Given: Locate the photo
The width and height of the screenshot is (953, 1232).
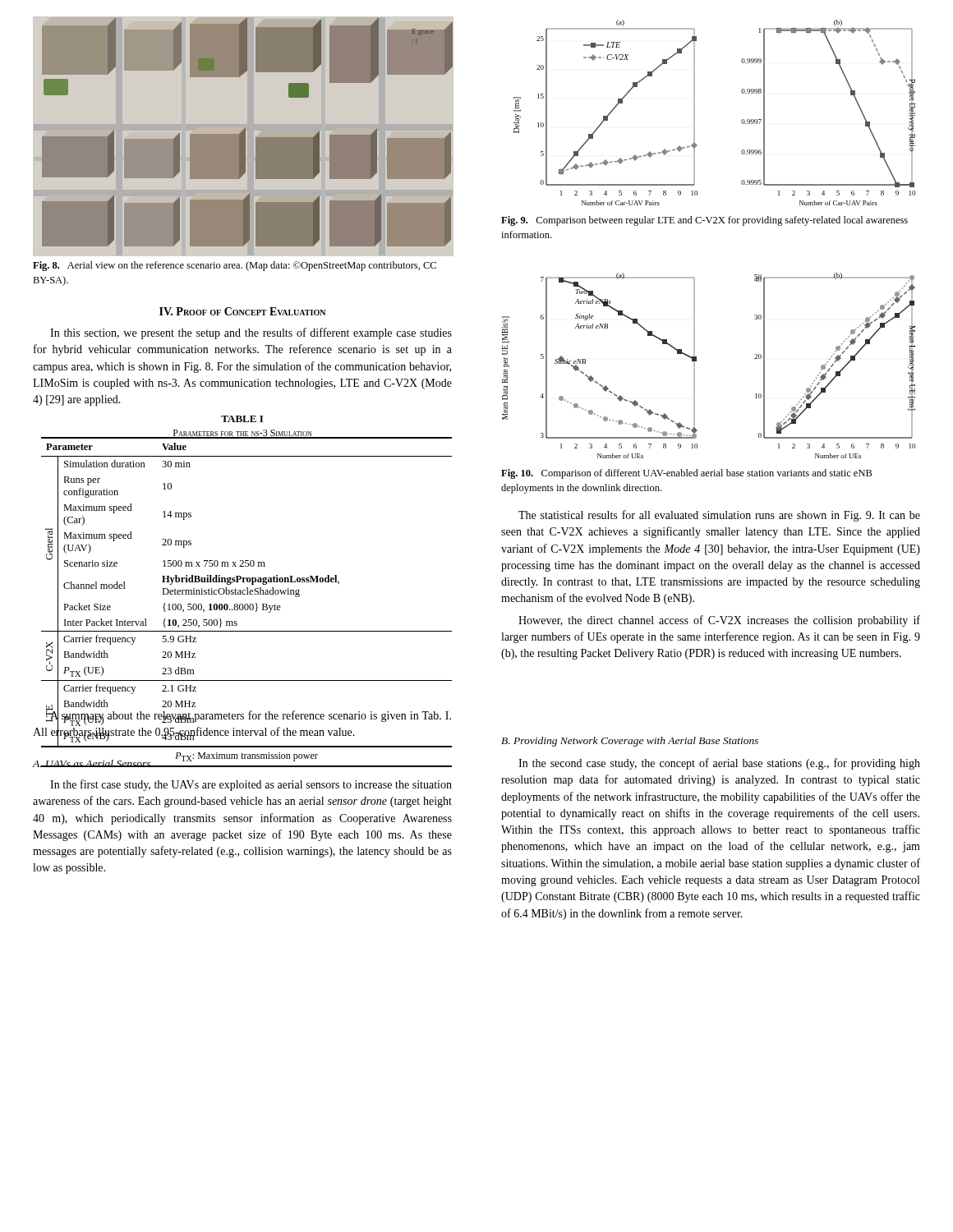Looking at the screenshot, I should (243, 136).
